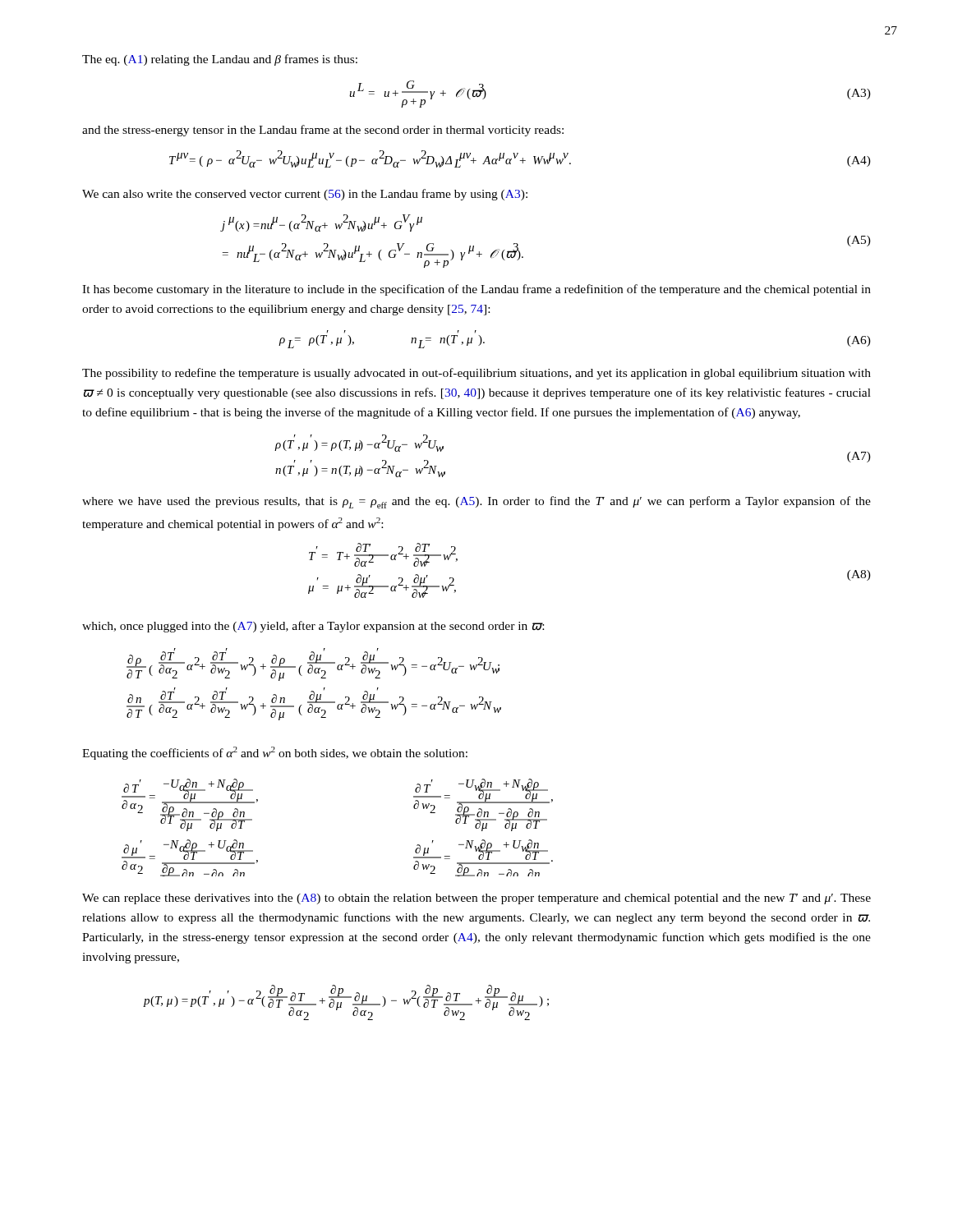Find the text block starting "which, once plugged into the"

coord(314,625)
